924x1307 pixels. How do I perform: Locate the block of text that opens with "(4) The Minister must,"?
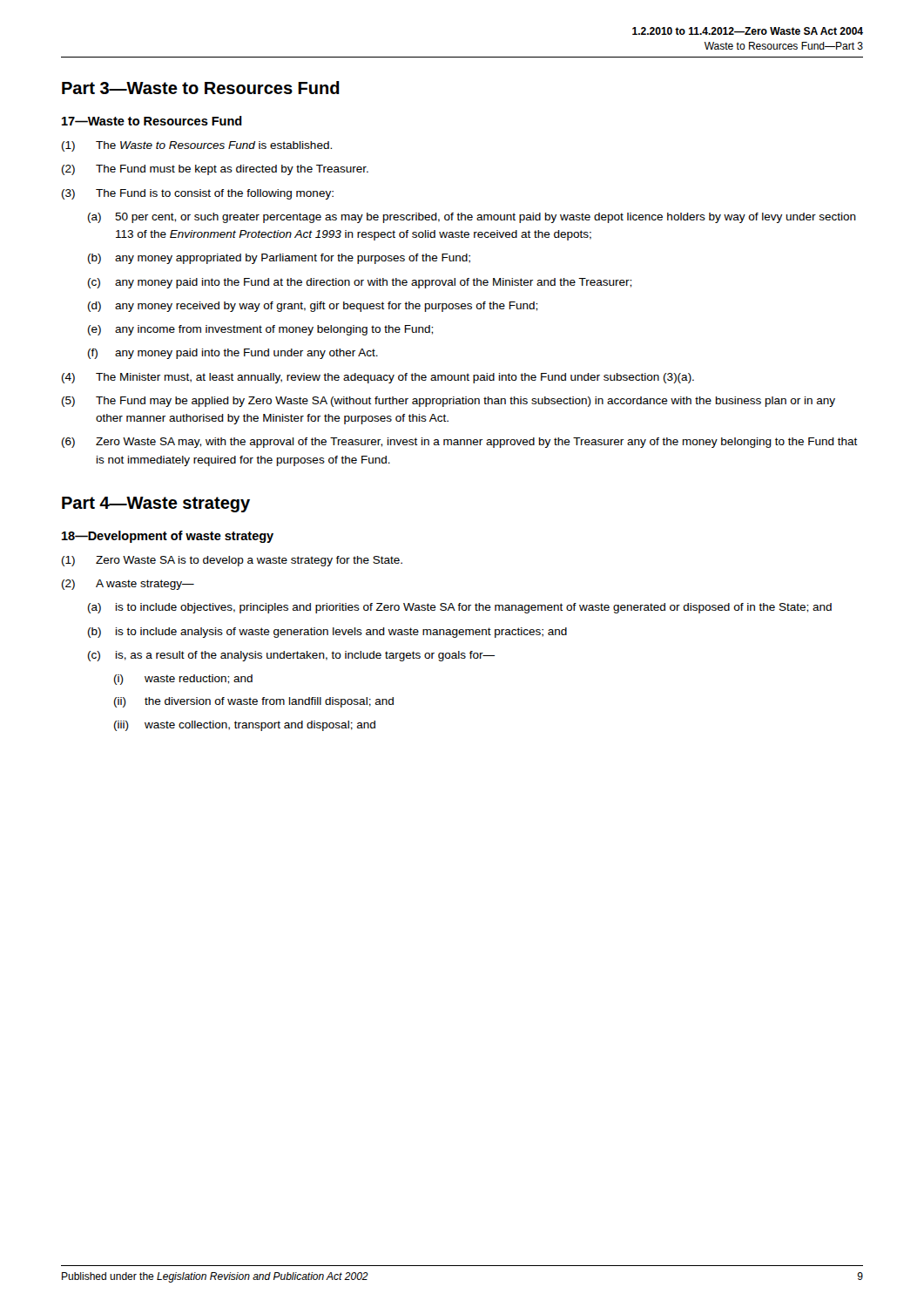(x=462, y=377)
